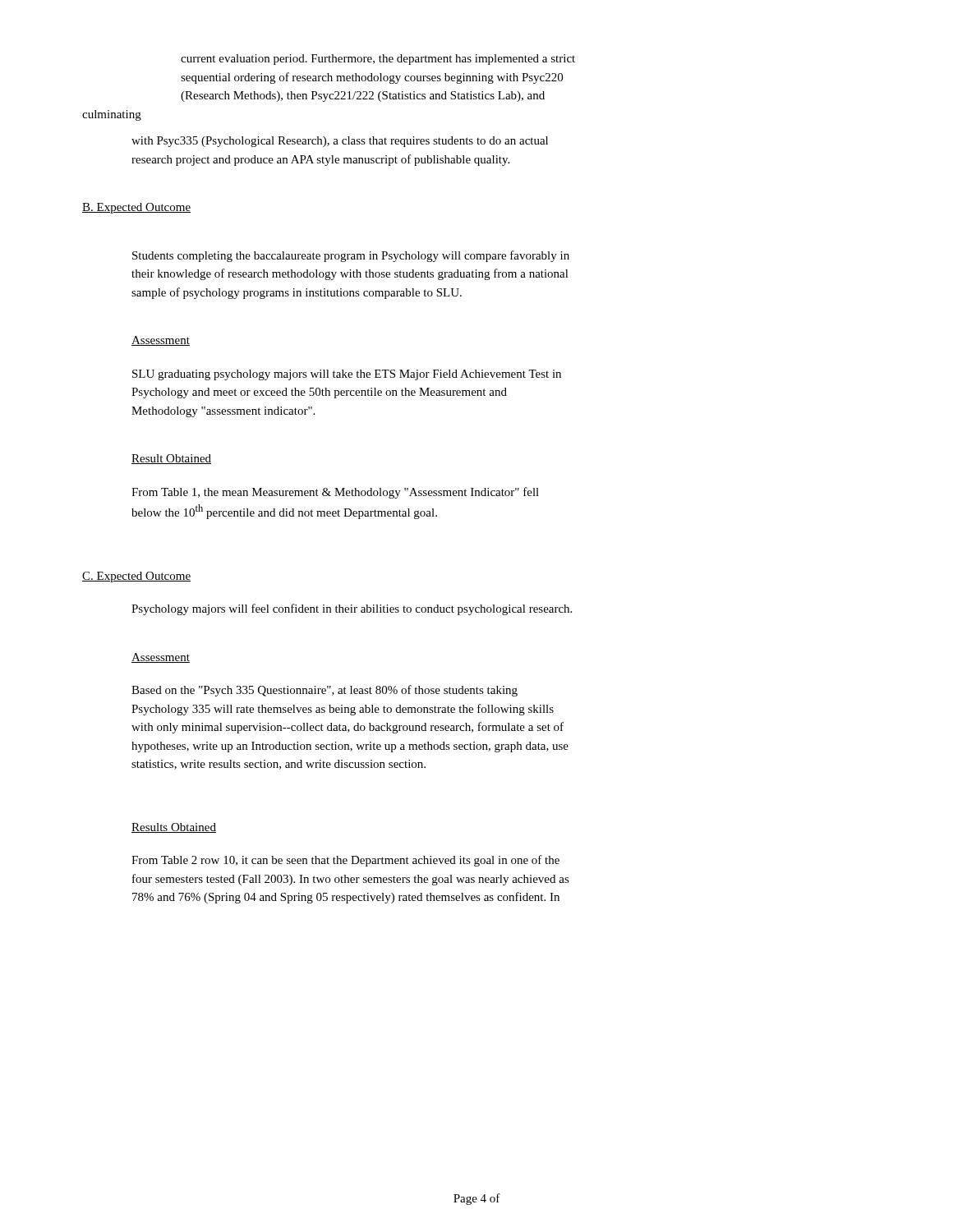The height and width of the screenshot is (1232, 953).
Task: Locate the section header that says "C. Expected Outcome"
Action: (136, 576)
